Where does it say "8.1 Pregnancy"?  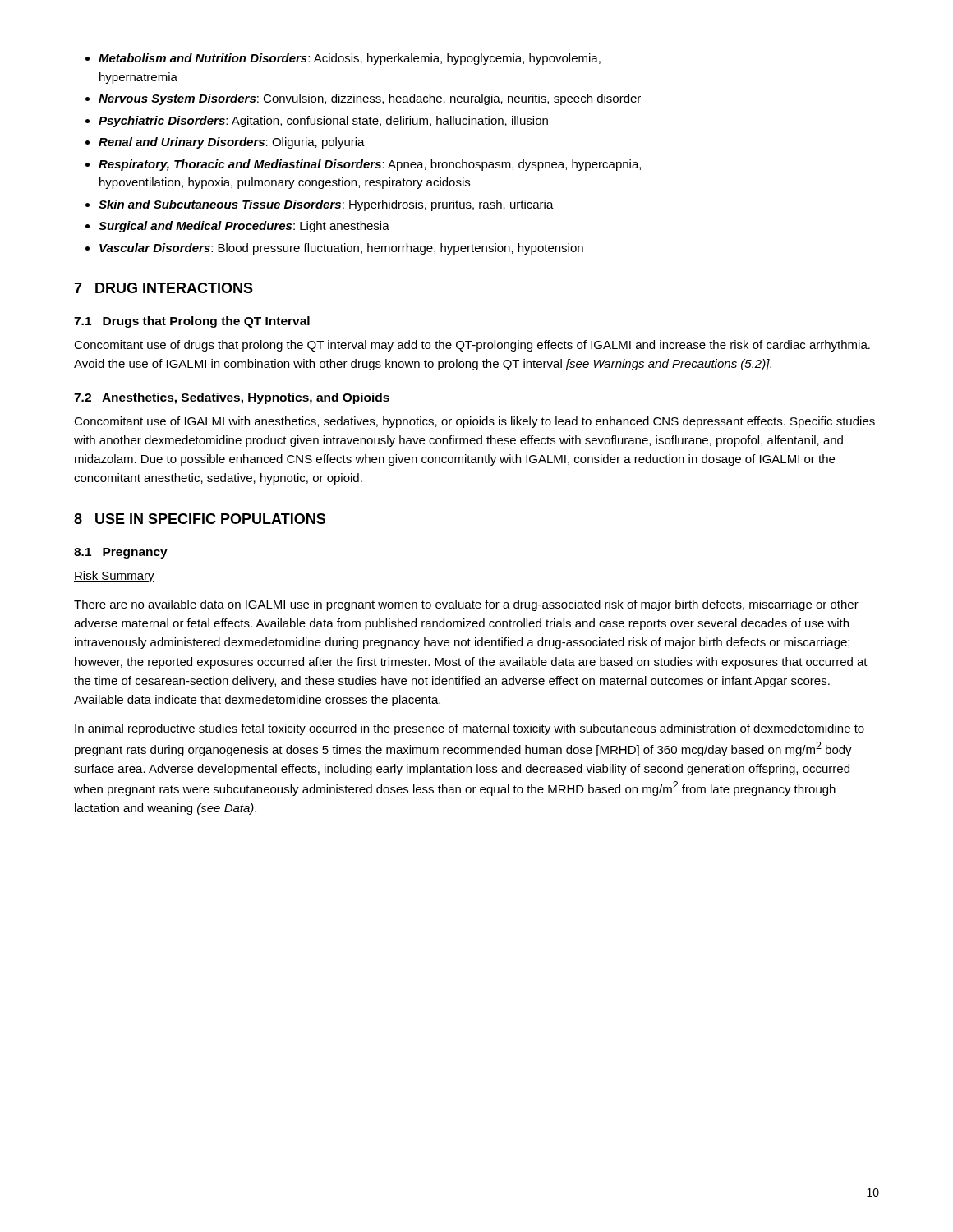(121, 551)
